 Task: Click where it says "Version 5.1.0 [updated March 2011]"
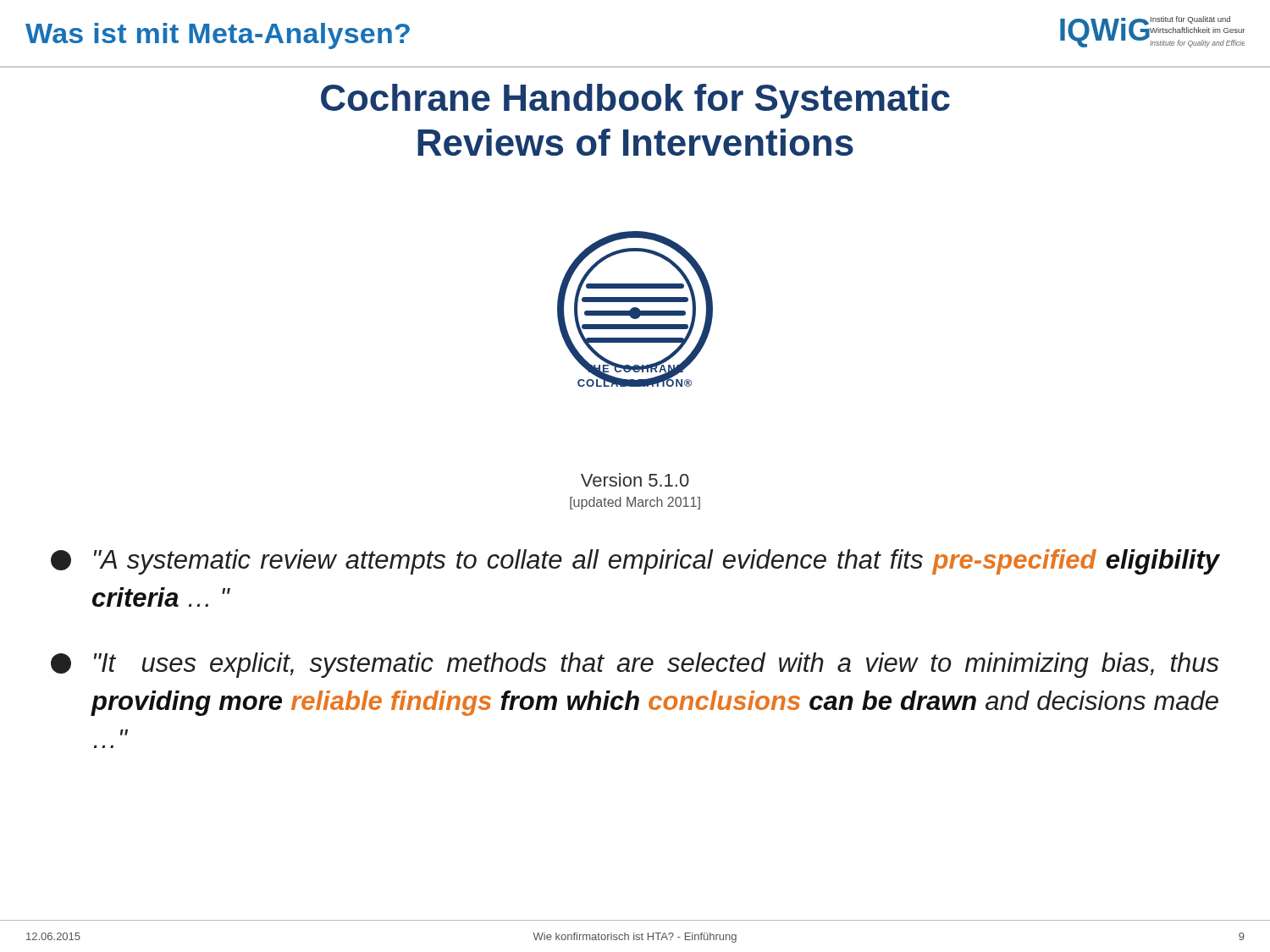click(635, 490)
